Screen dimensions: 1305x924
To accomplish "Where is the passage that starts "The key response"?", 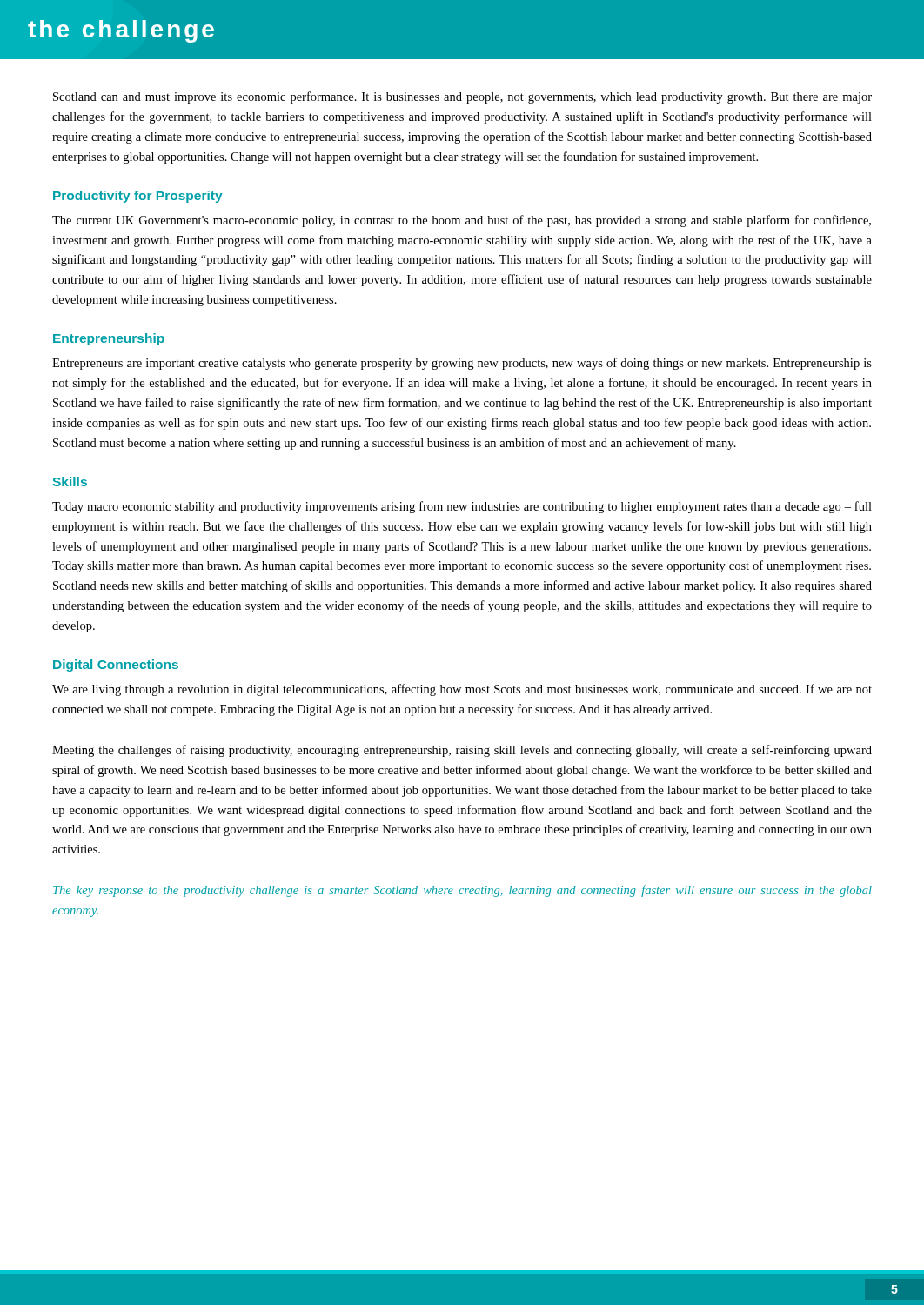I will 462,900.
